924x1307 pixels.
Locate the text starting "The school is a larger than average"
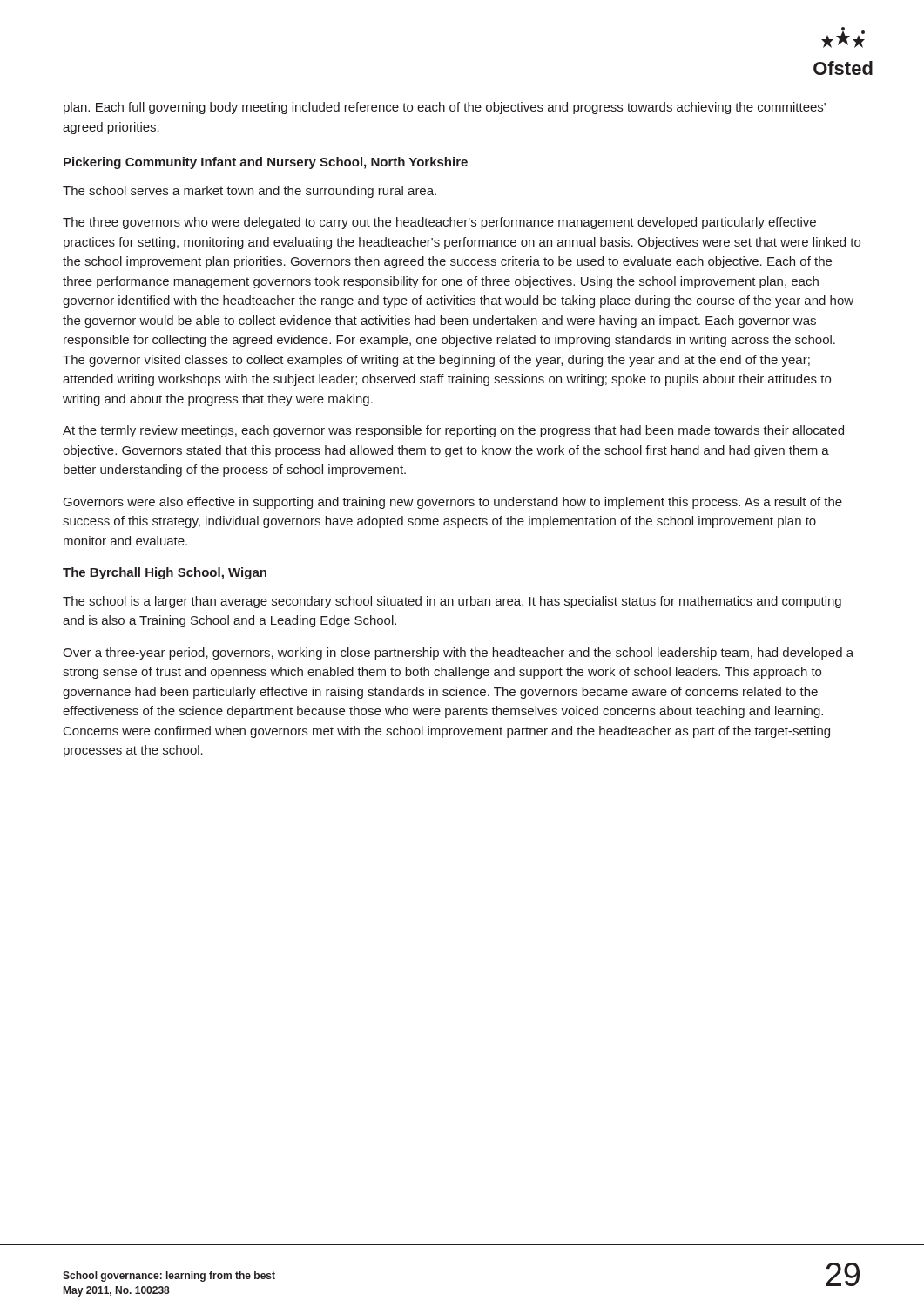[452, 610]
